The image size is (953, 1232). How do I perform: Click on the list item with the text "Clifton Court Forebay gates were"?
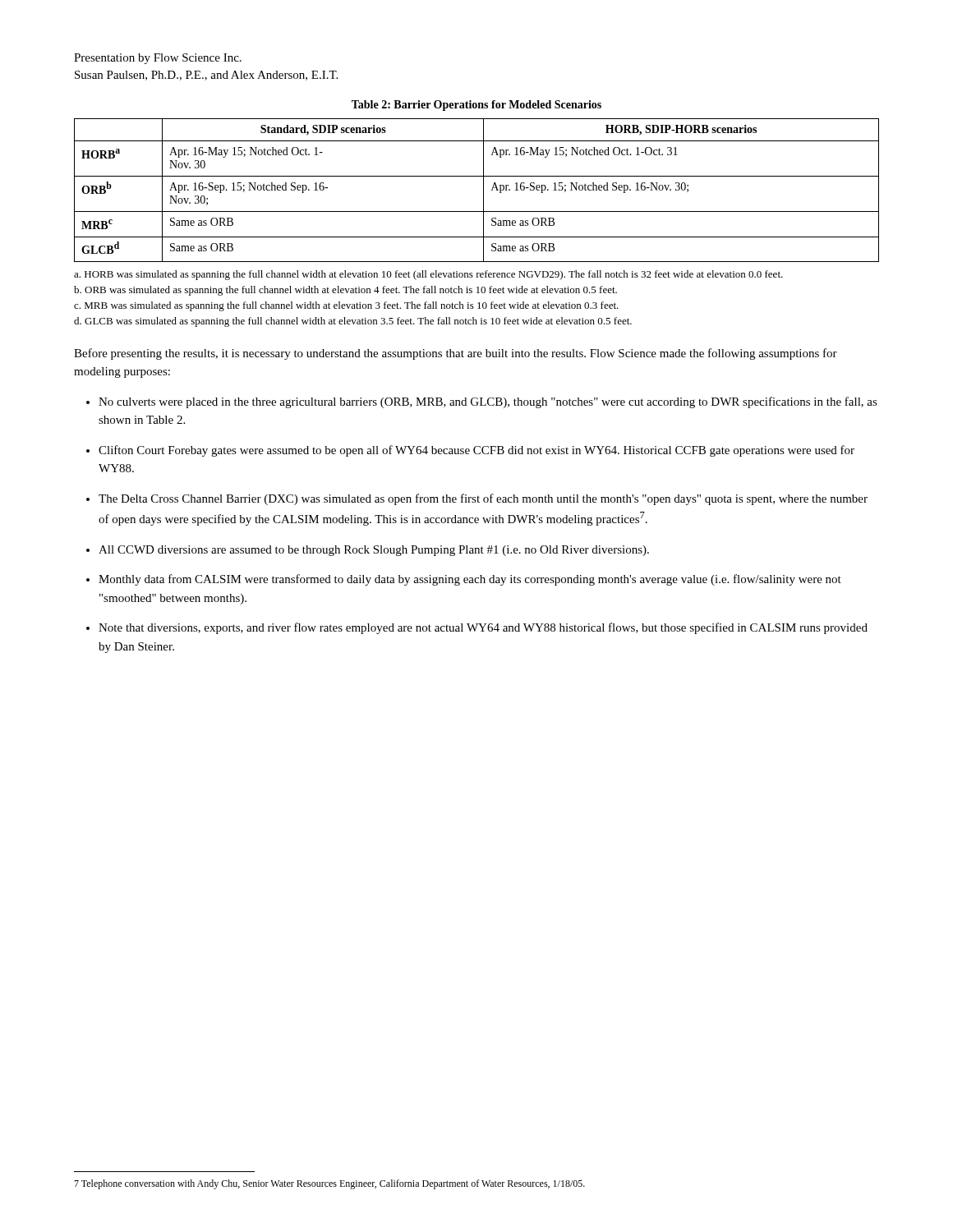(477, 459)
